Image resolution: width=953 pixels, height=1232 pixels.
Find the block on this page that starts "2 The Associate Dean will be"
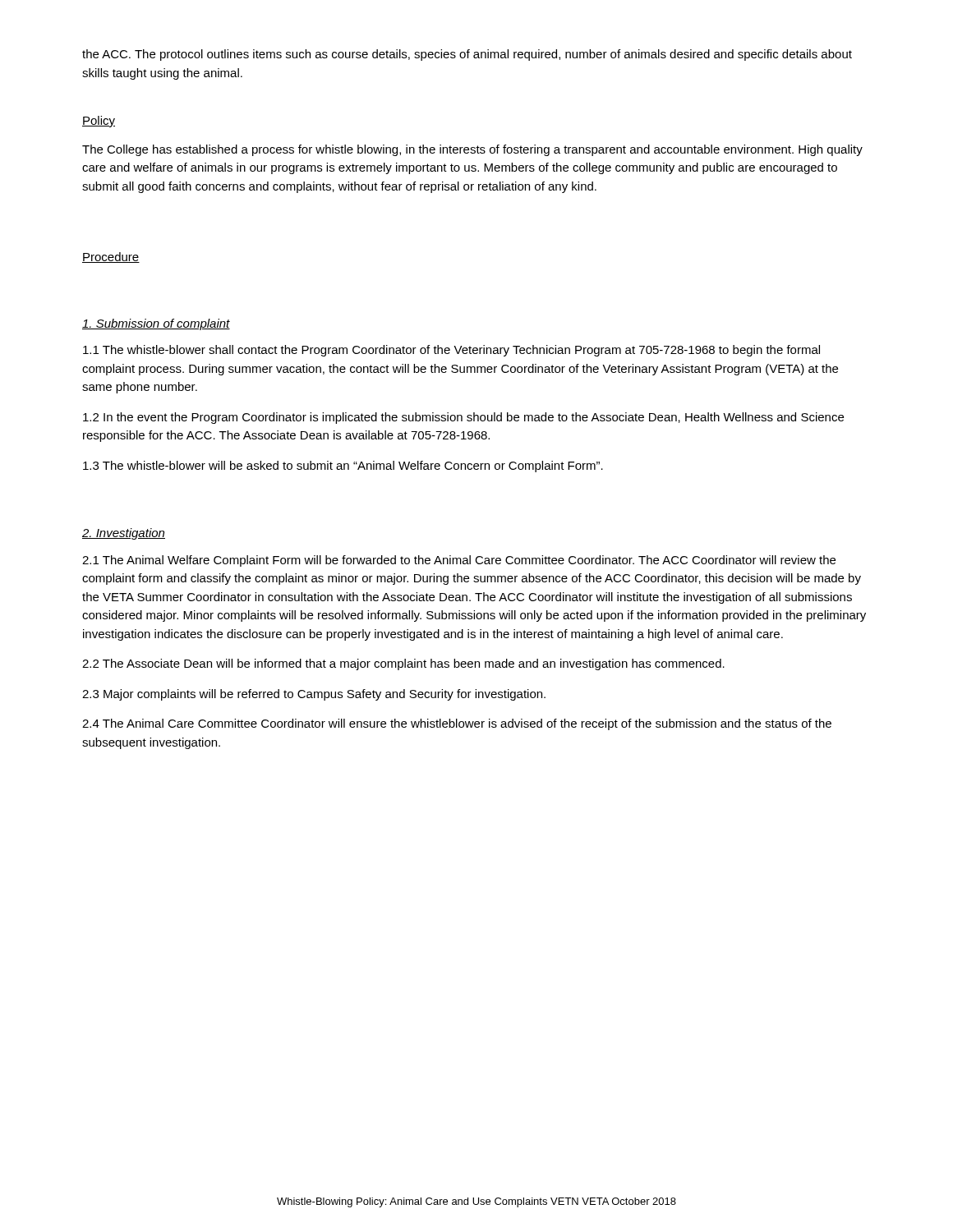click(x=404, y=663)
